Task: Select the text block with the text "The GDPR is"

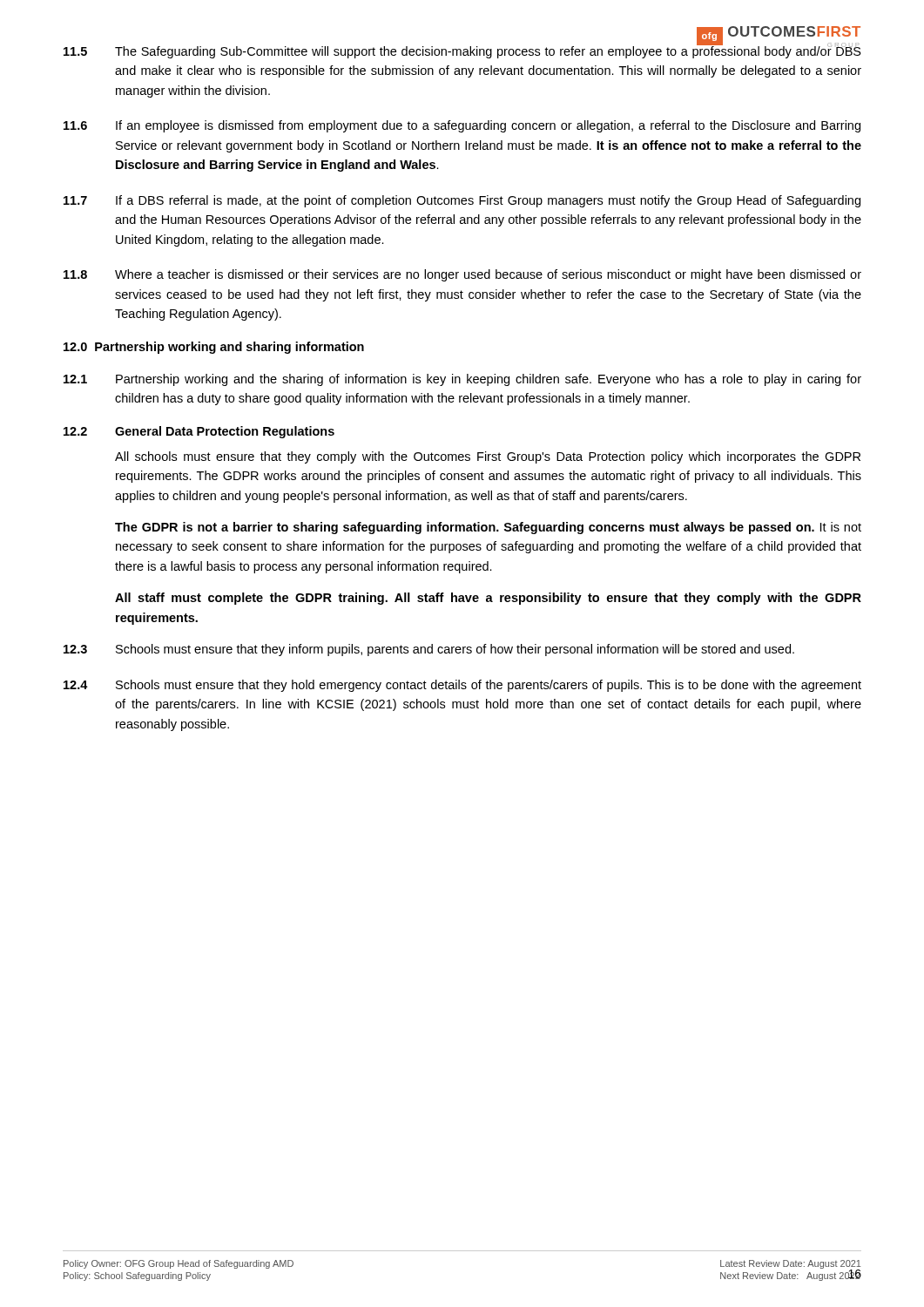Action: pyautogui.click(x=488, y=547)
